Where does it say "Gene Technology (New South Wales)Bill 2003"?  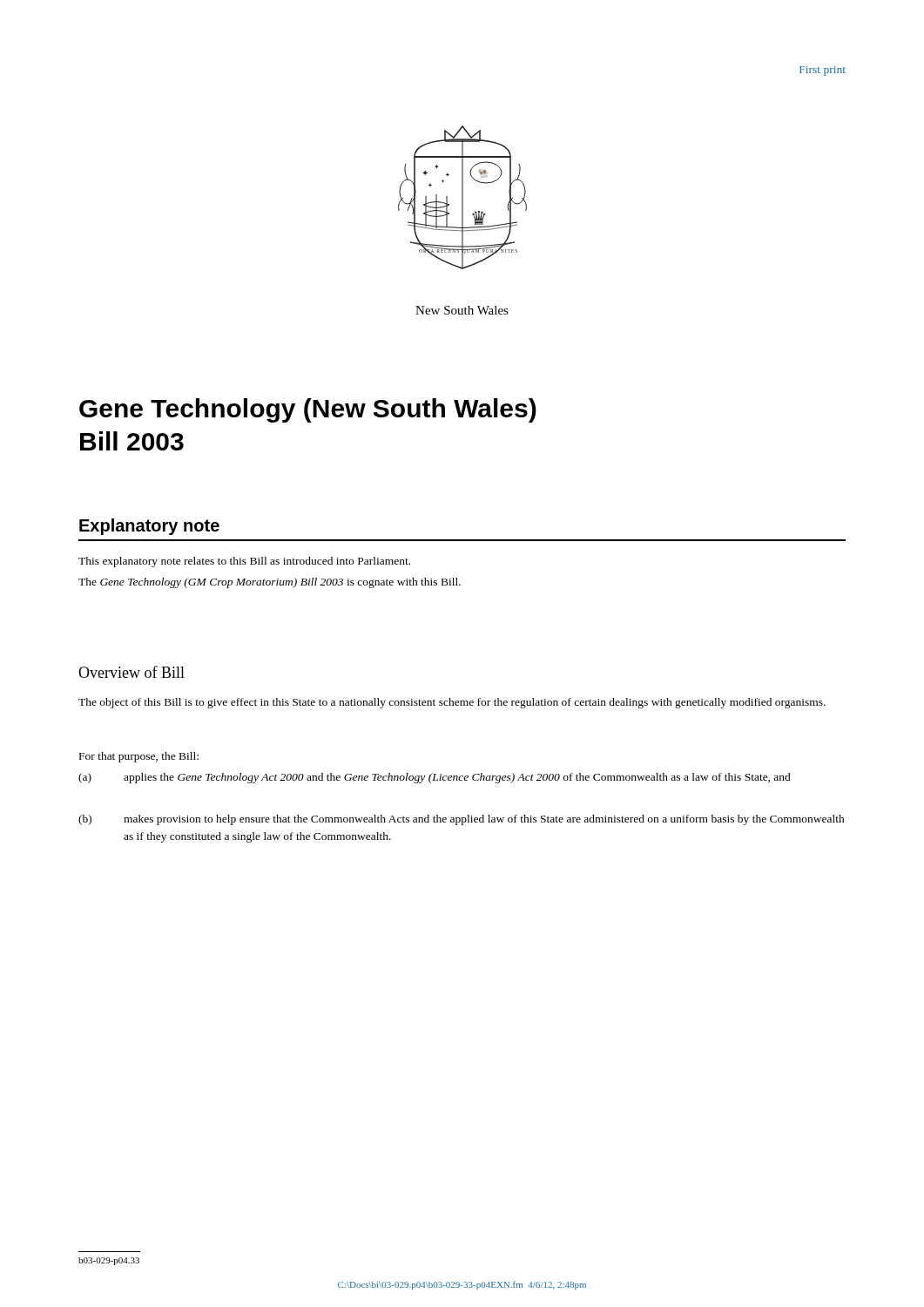(308, 425)
